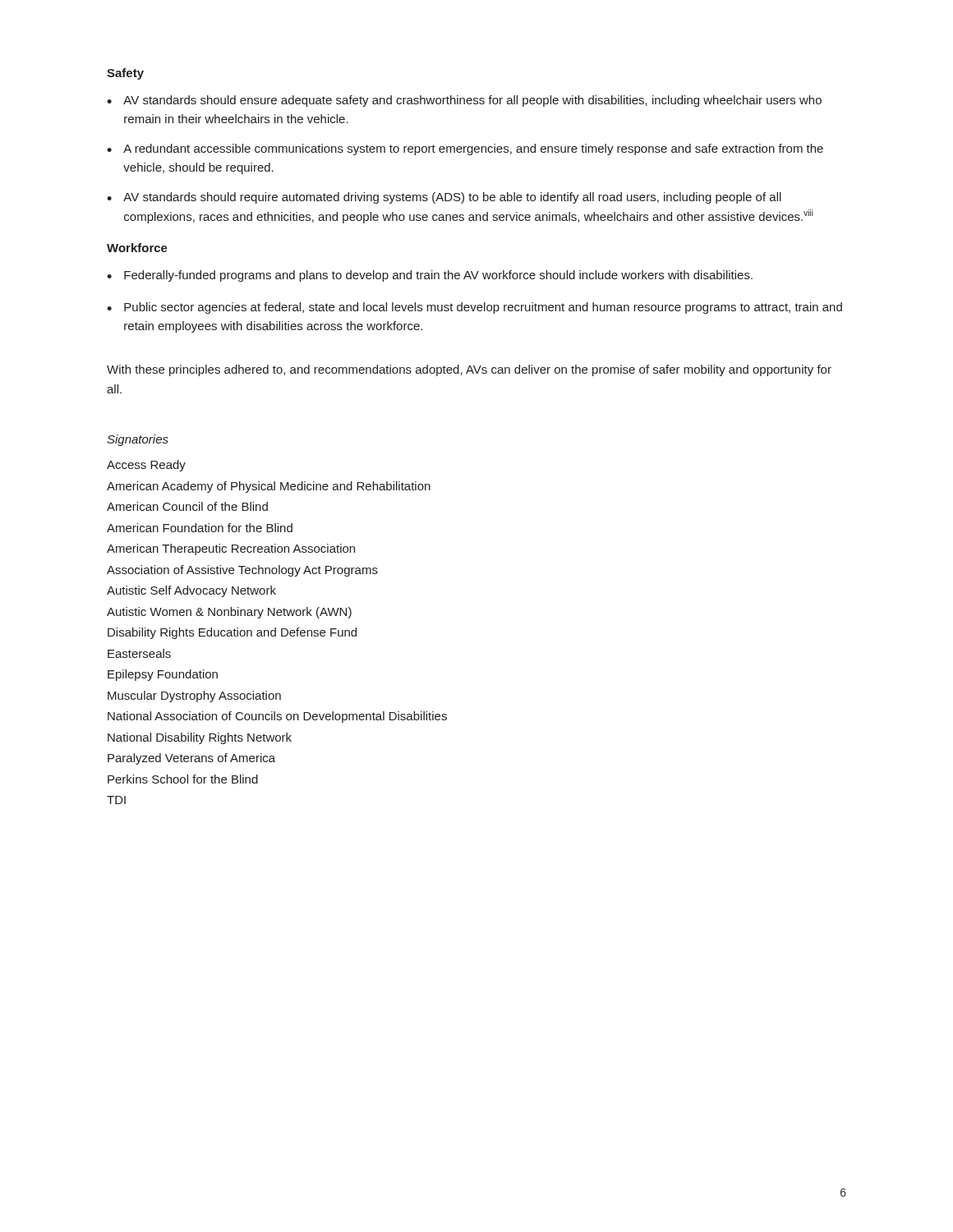Click the passage that begins "• Federally-funded programs"
This screenshot has width=953, height=1232.
[476, 277]
